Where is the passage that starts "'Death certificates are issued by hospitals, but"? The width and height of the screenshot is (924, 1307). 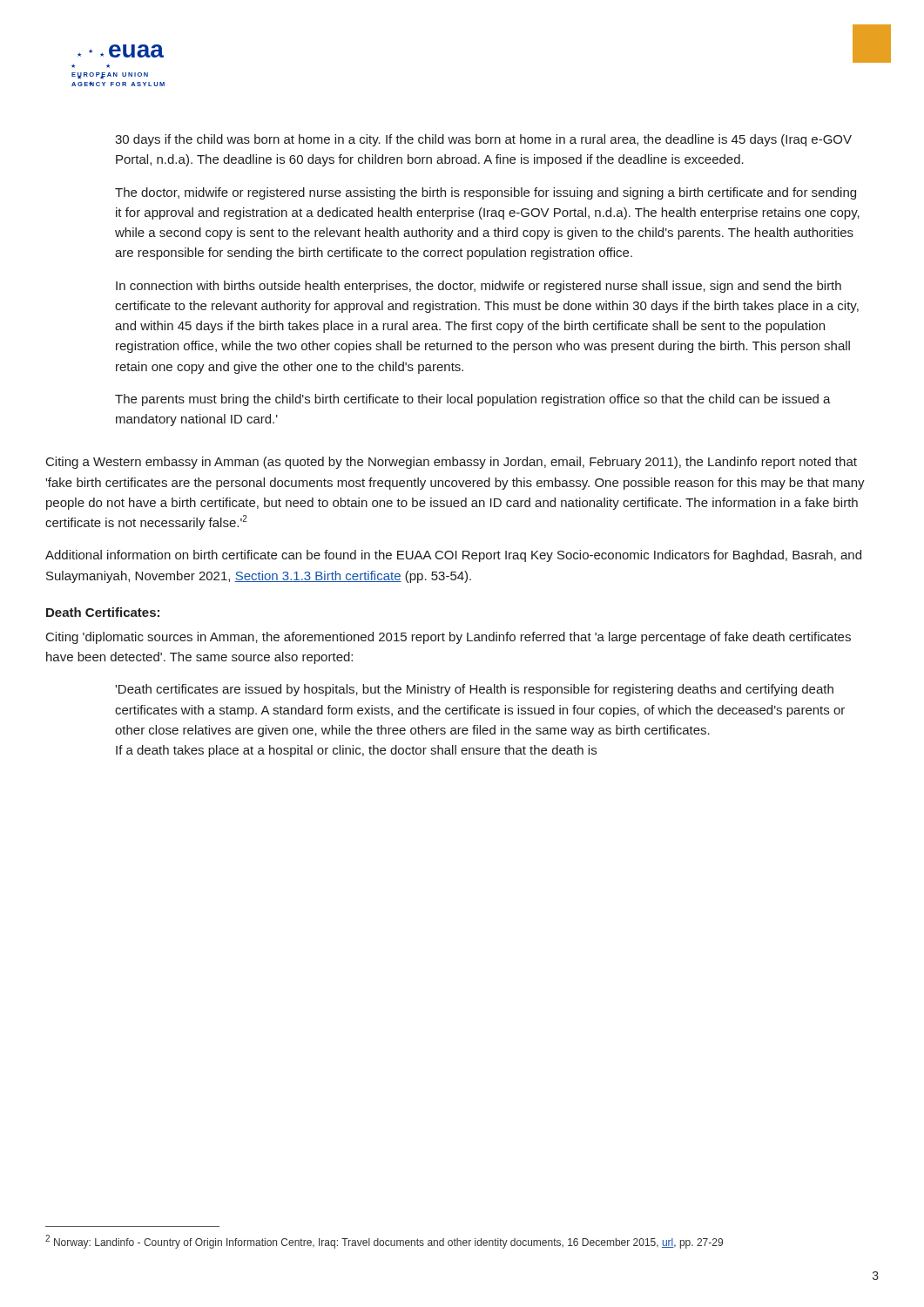[x=480, y=719]
